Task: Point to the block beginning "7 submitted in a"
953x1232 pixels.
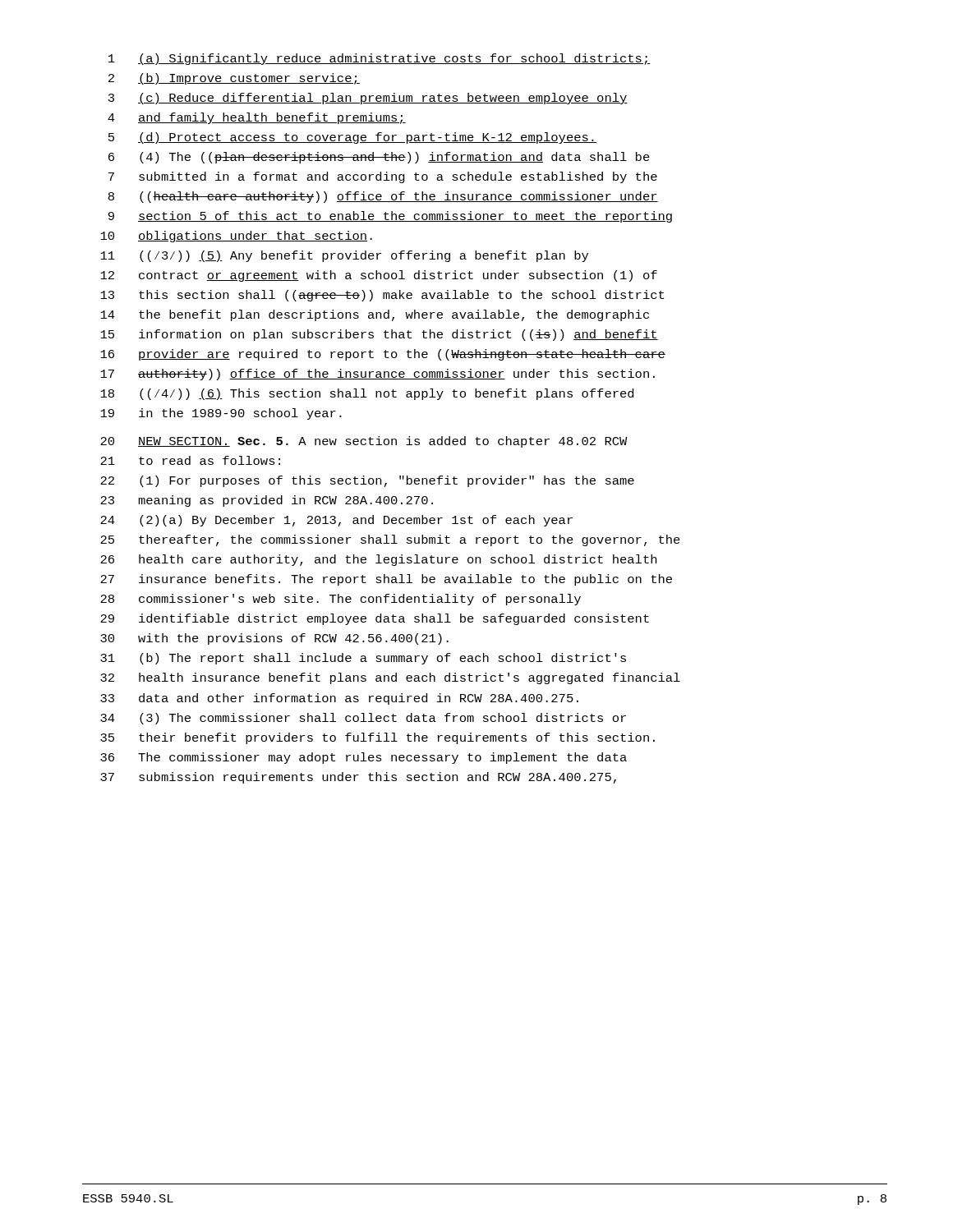Action: pos(485,178)
